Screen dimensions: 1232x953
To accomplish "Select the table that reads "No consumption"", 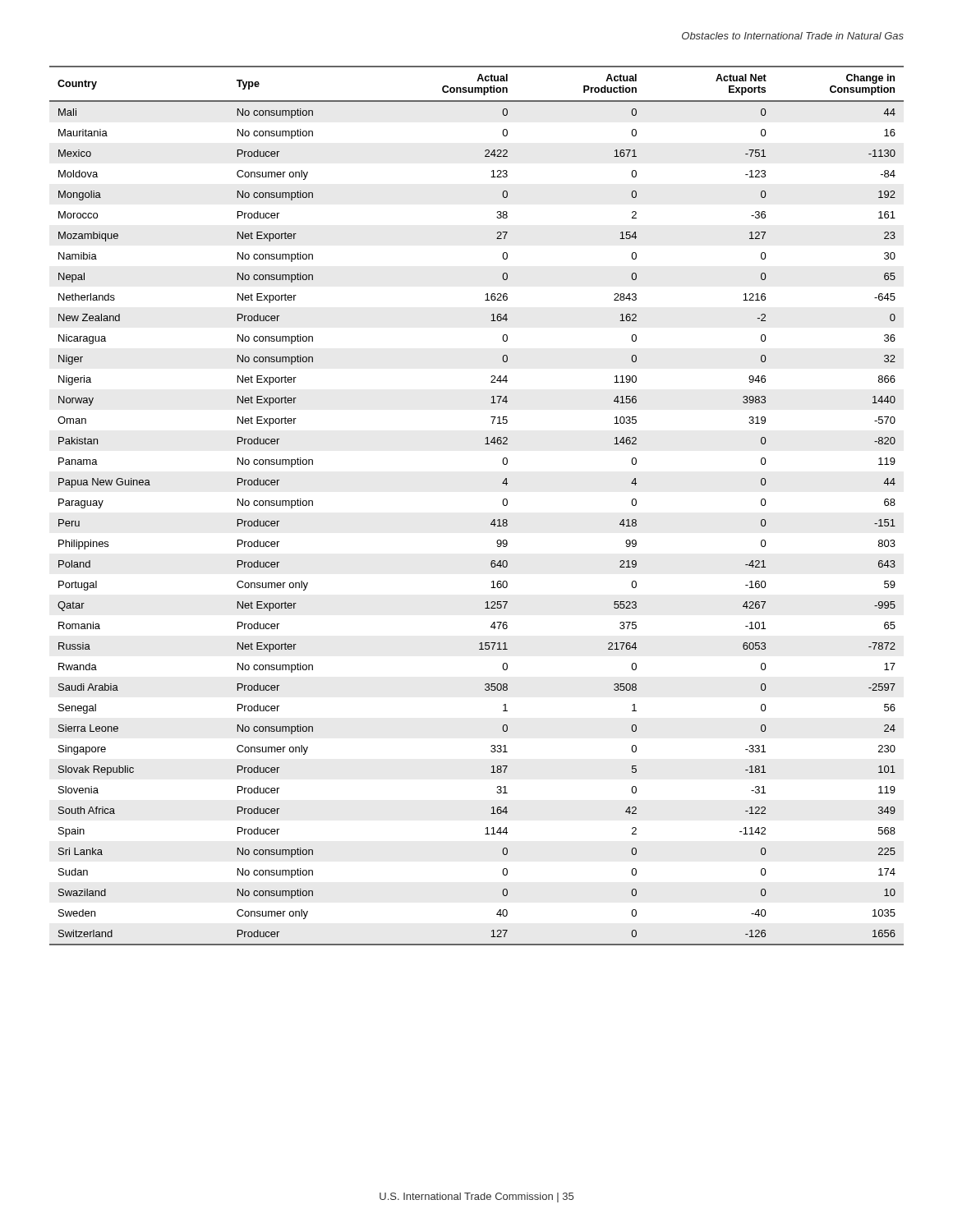I will [476, 505].
